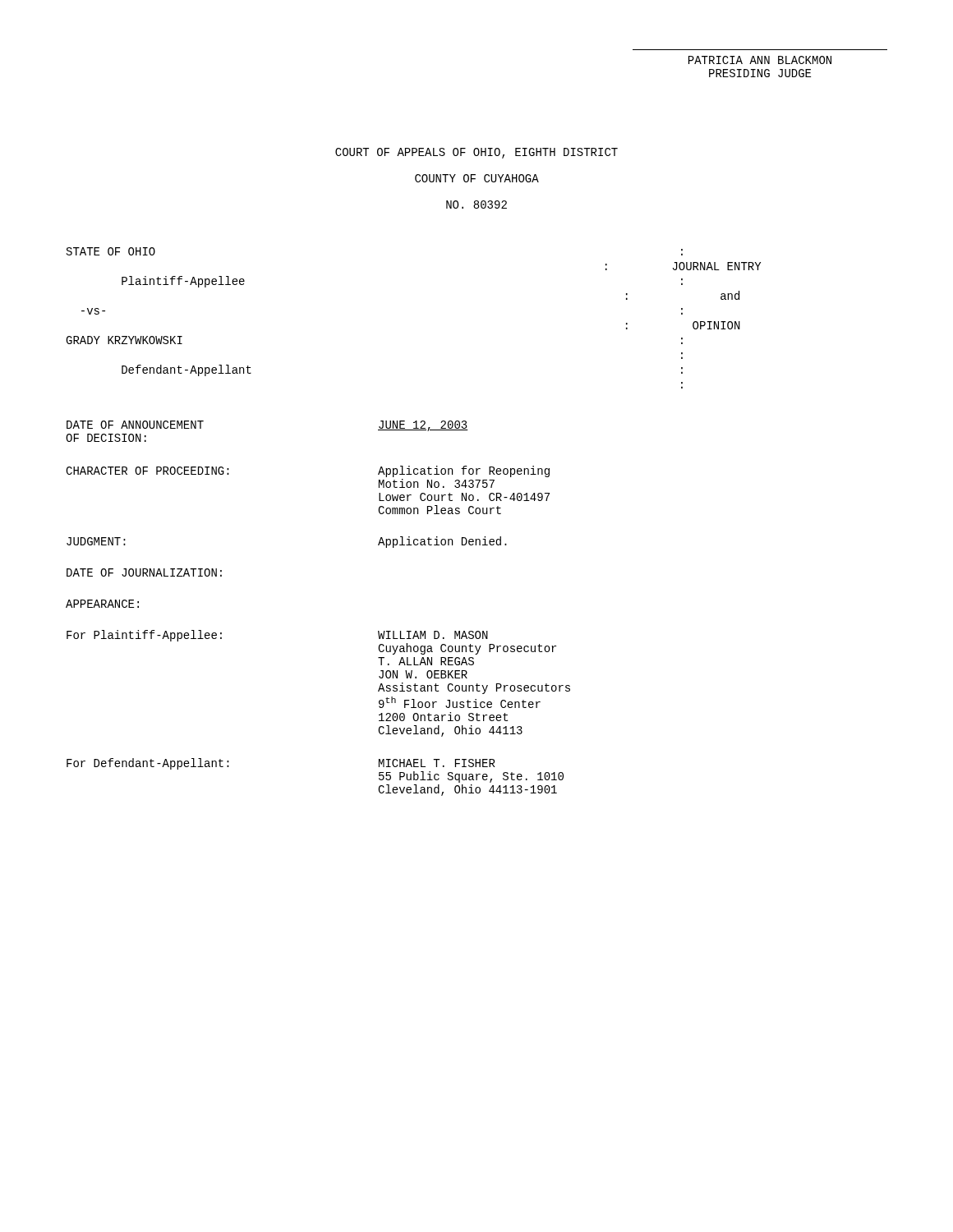Point to the passage starting "For Plaintiff-Appellee: WILLIAM D. MASON"

pos(476,683)
